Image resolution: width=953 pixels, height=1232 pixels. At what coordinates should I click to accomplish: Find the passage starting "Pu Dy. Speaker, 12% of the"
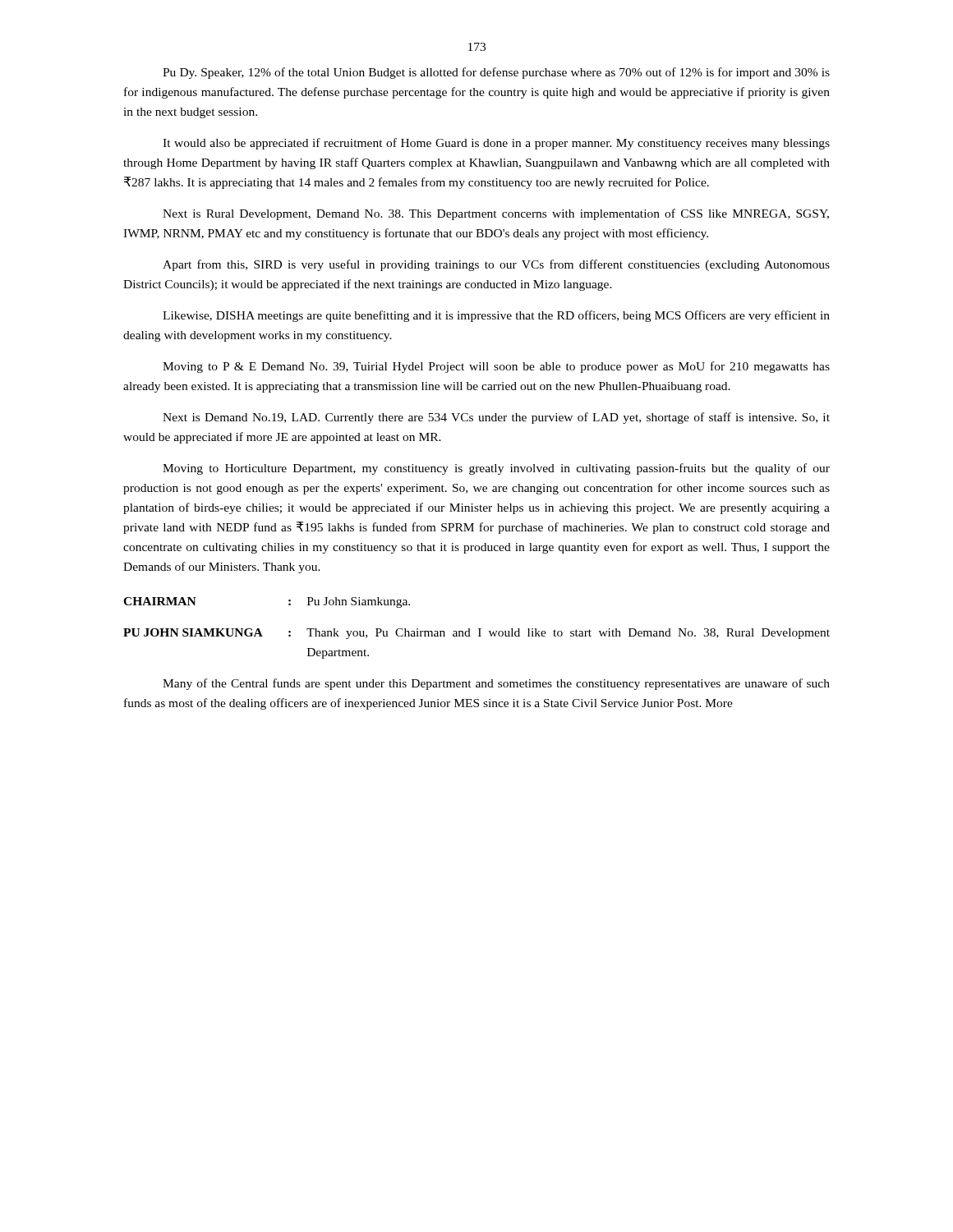point(476,92)
